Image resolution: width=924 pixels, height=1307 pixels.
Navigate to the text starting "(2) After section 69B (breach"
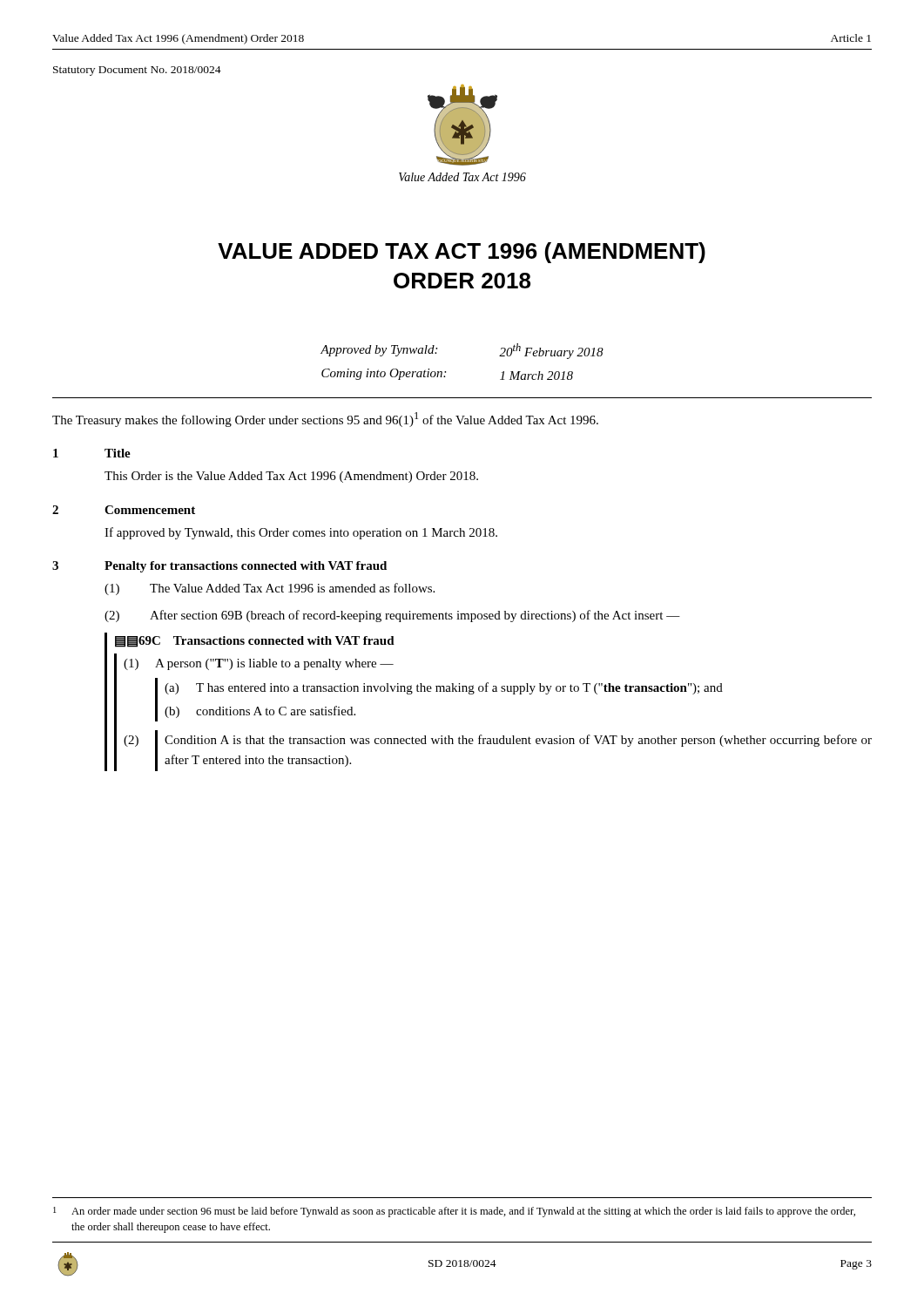tap(488, 616)
